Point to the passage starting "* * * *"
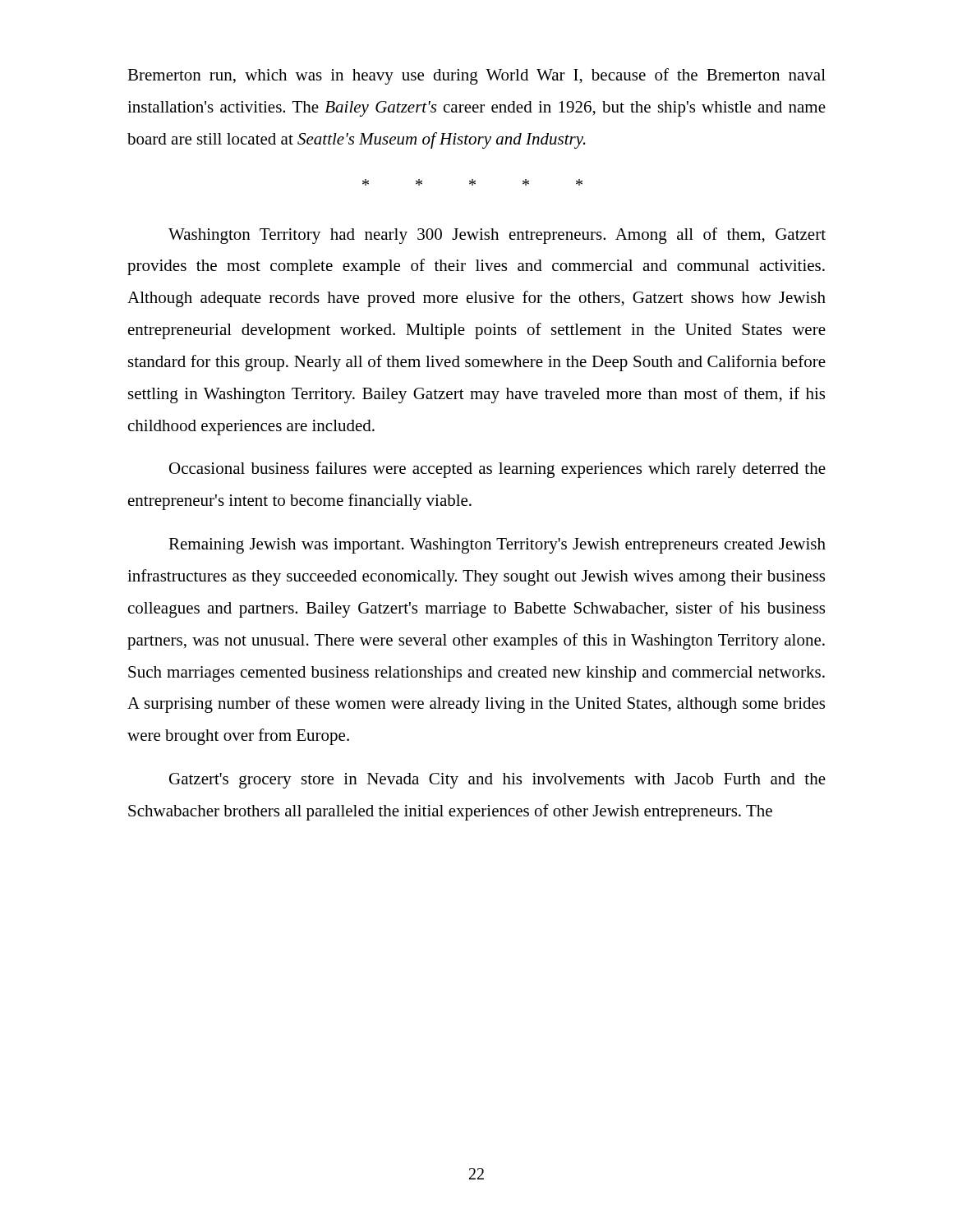The image size is (953, 1232). (476, 184)
